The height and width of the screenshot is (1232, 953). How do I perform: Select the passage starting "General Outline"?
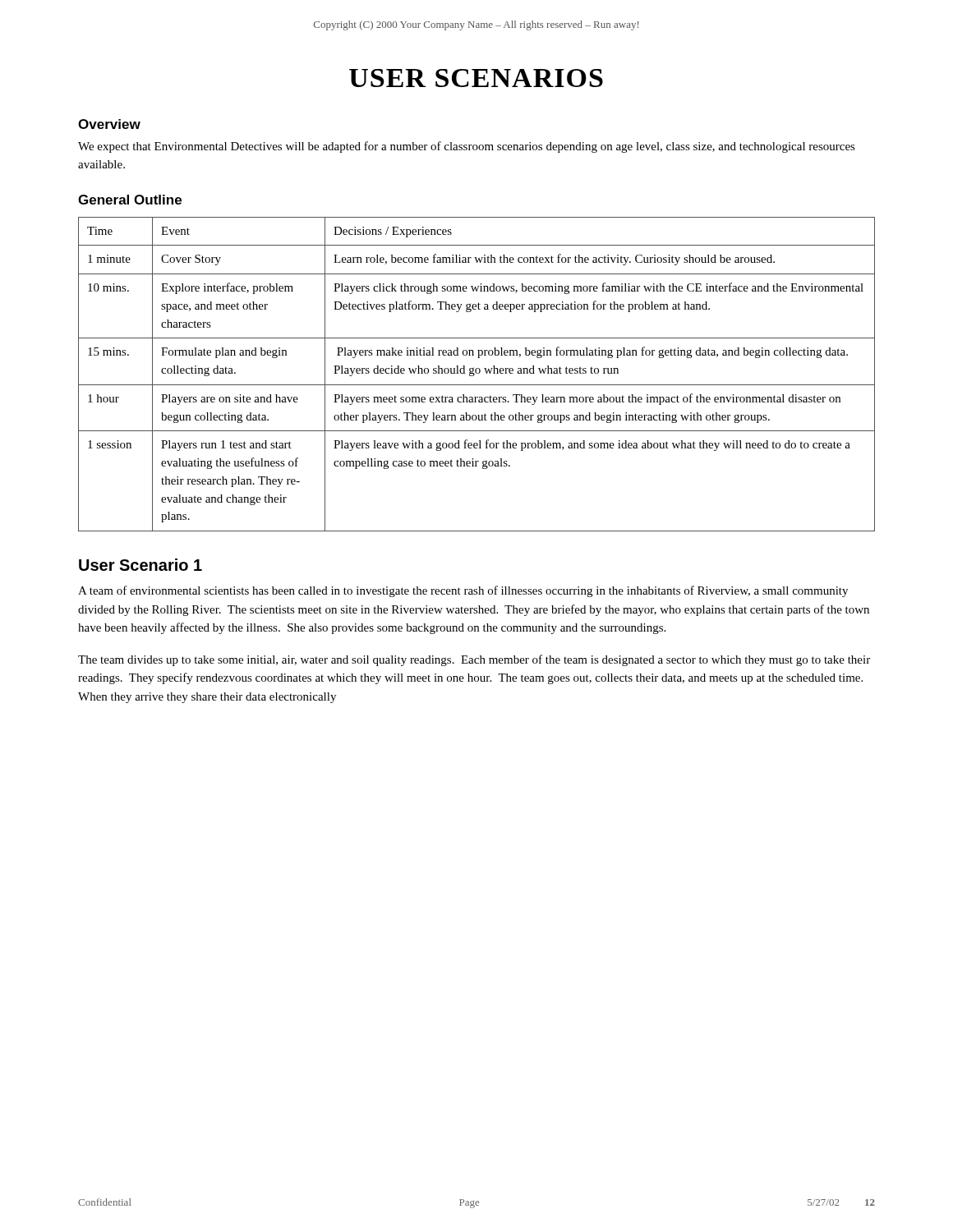[x=130, y=200]
